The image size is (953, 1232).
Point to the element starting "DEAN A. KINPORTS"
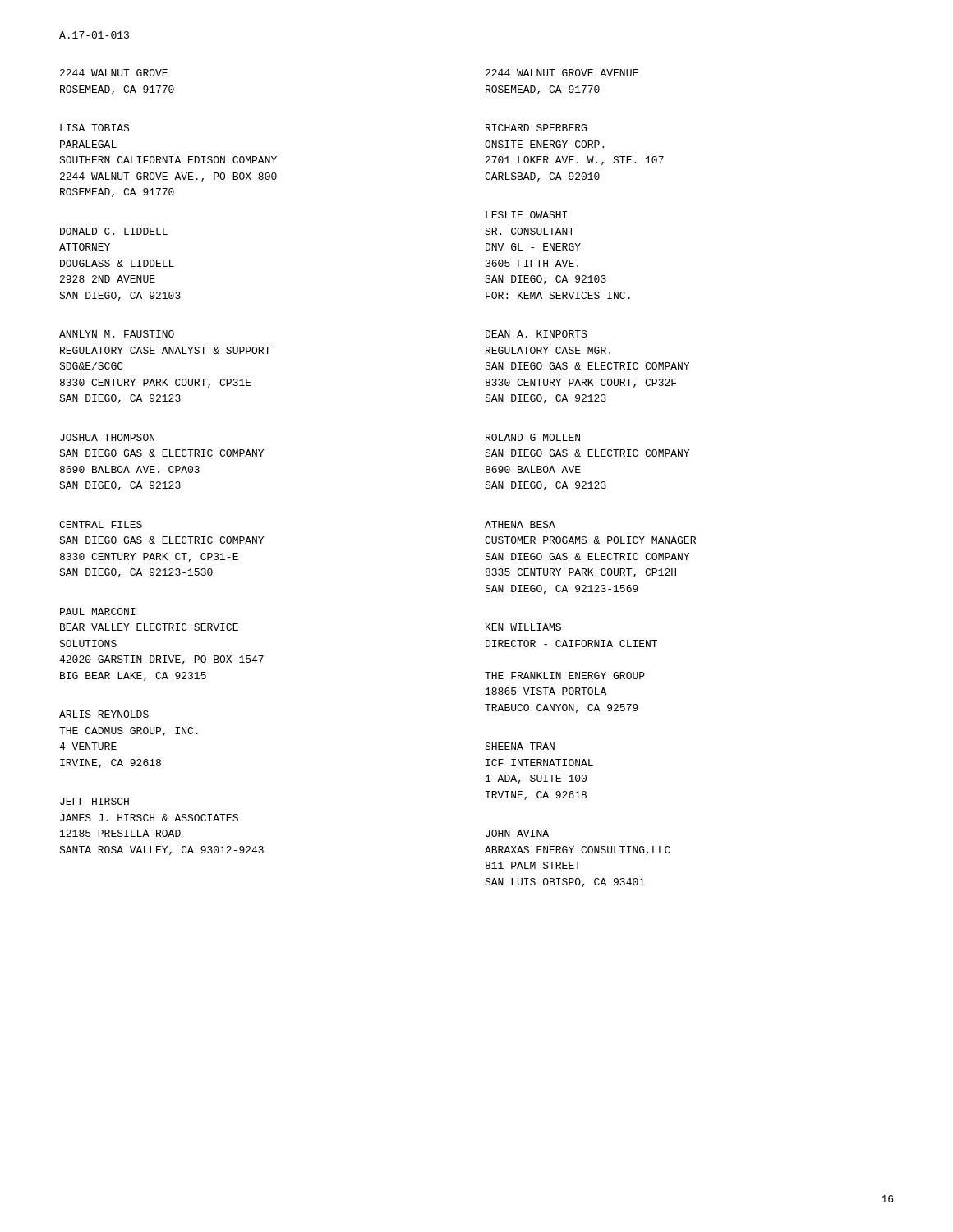587,367
